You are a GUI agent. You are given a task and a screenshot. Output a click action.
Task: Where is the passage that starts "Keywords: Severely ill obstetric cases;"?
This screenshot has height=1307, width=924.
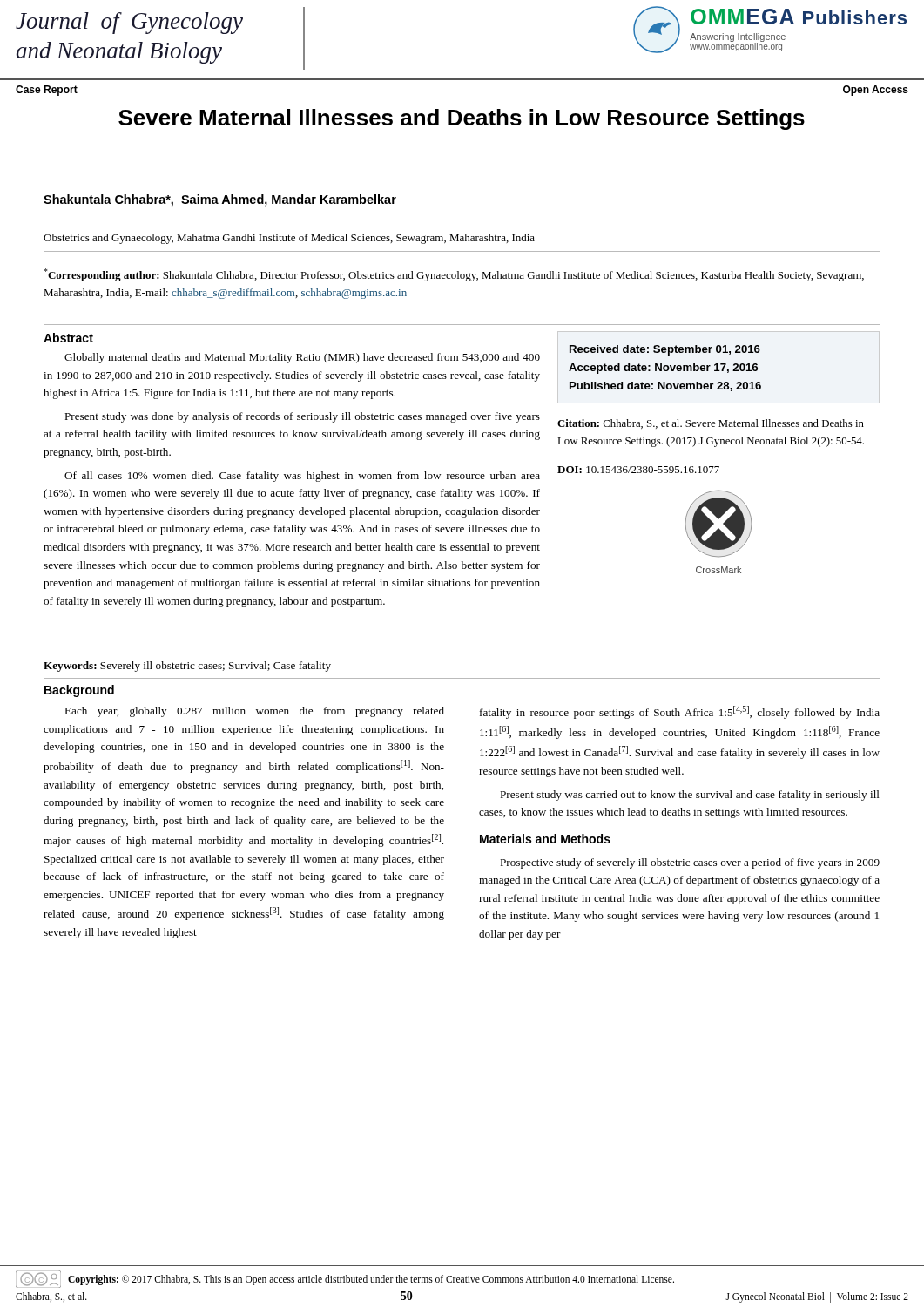point(462,666)
